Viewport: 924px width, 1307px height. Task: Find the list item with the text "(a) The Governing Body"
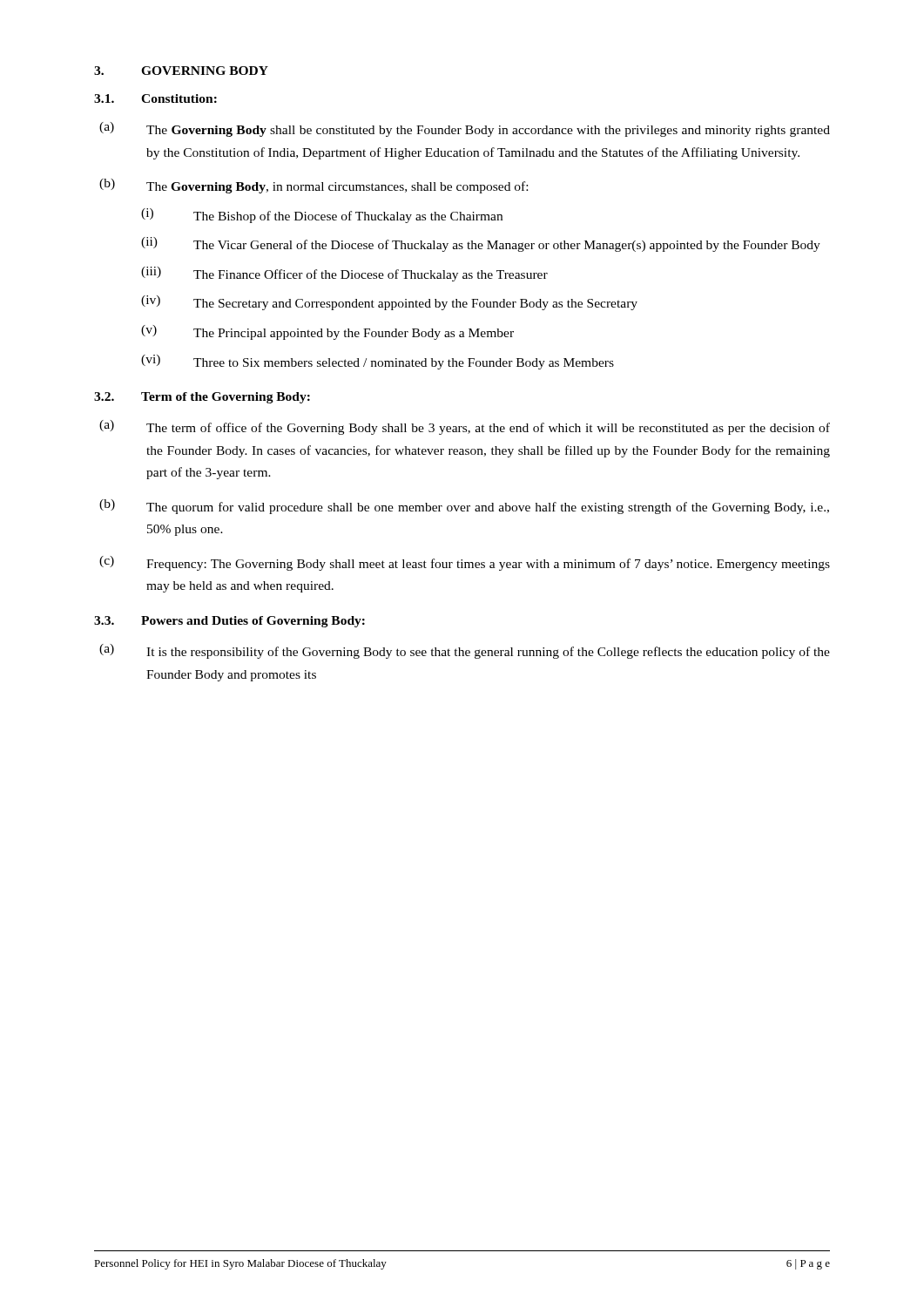462,141
